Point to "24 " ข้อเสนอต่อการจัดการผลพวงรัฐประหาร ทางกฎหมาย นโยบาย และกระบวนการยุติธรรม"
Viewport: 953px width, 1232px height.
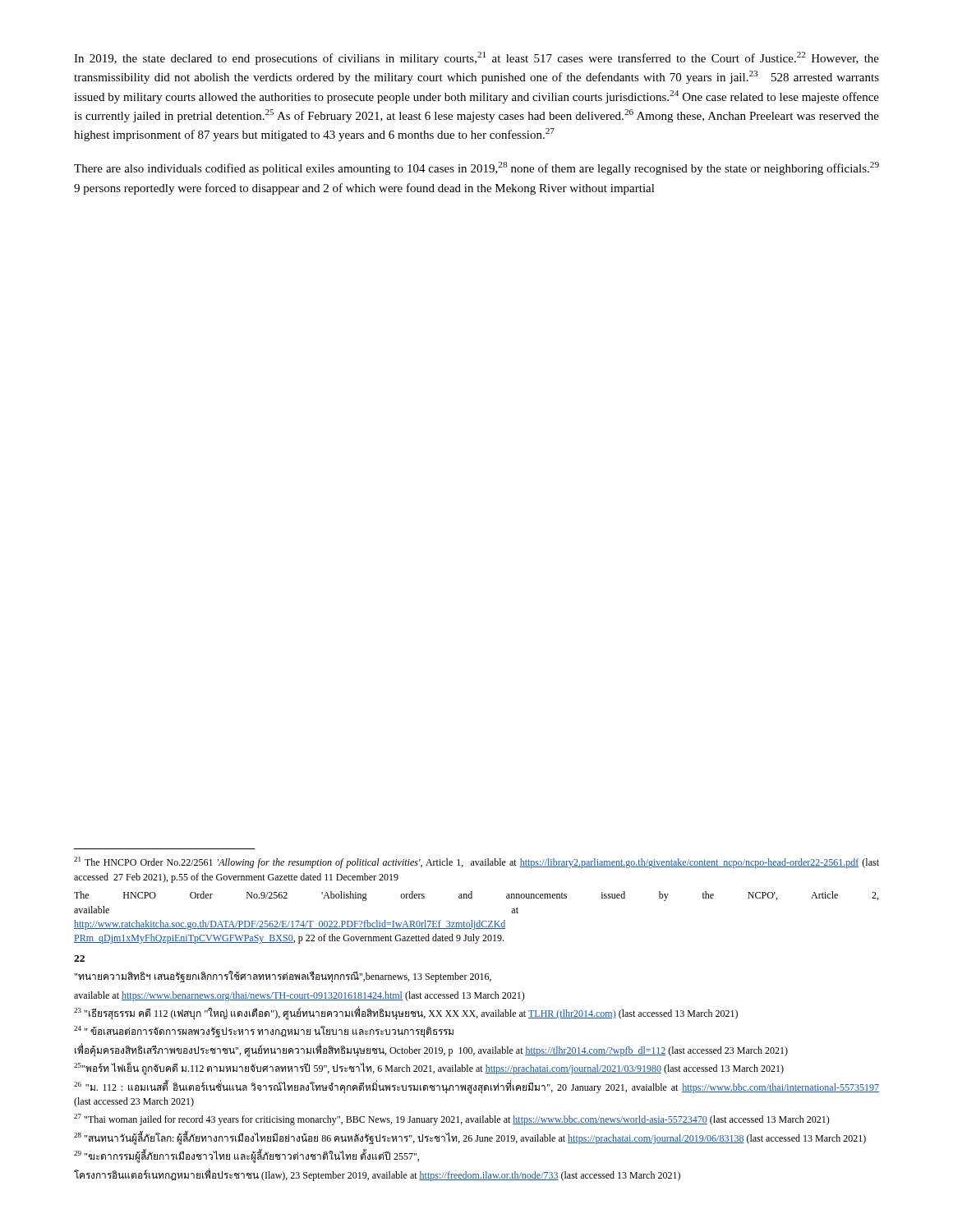point(264,1032)
